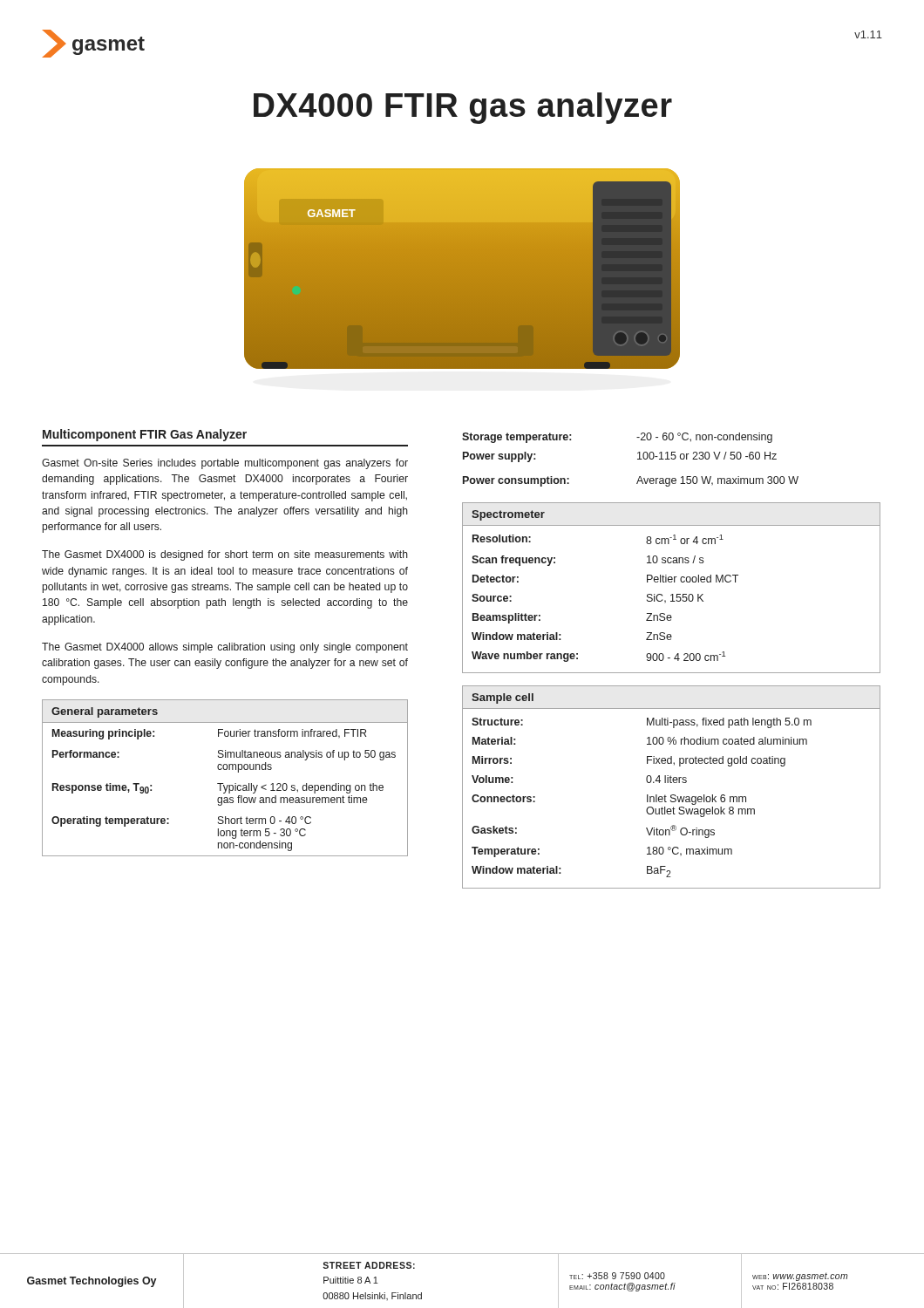Select the table that reads "Typically < 120 s,"
The image size is (924, 1308).
[225, 778]
